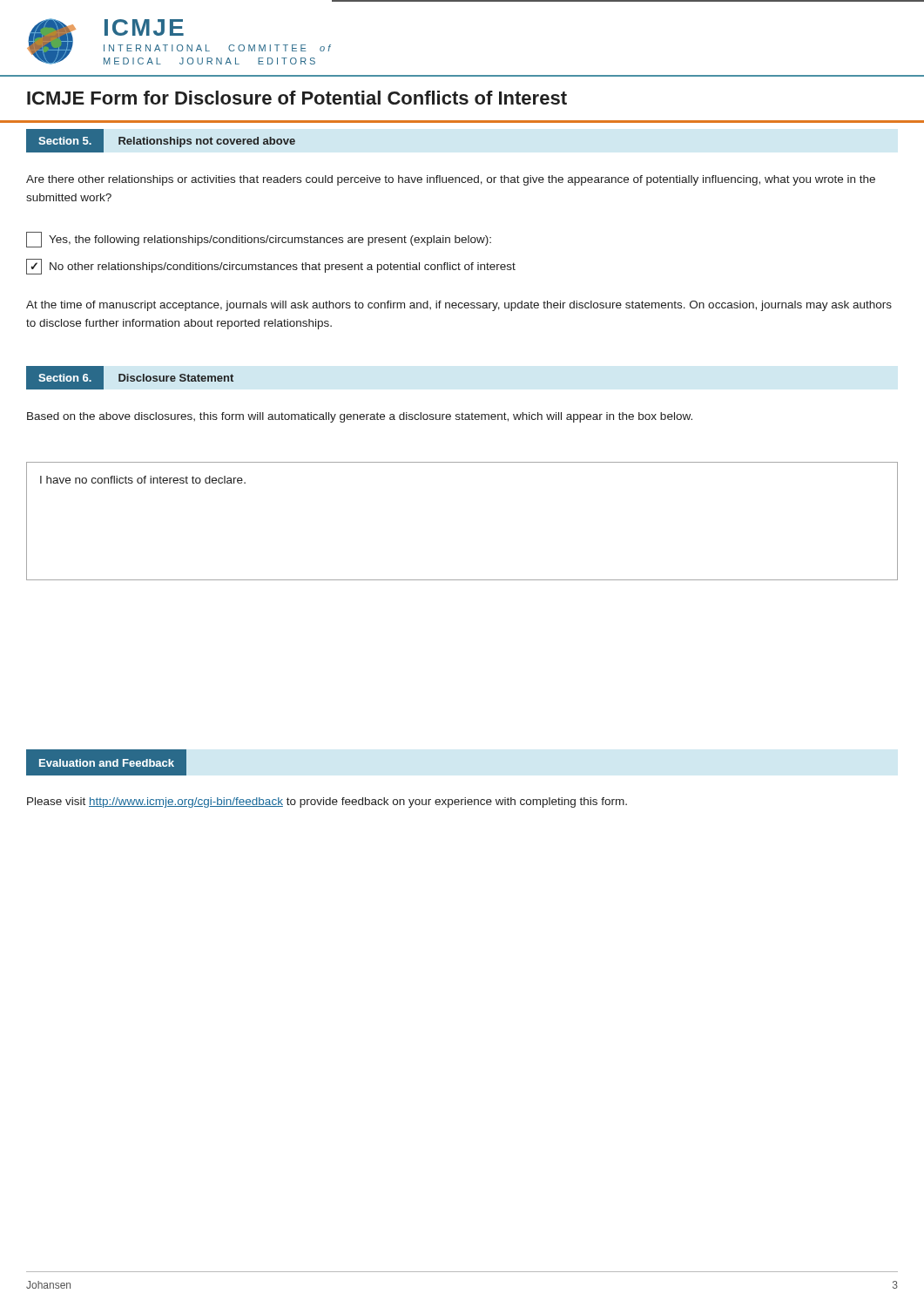Viewport: 924px width, 1307px height.
Task: Find the title on this page that starts "ICMJE Form for Disclosure of Potential Conflicts"
Action: tap(462, 100)
